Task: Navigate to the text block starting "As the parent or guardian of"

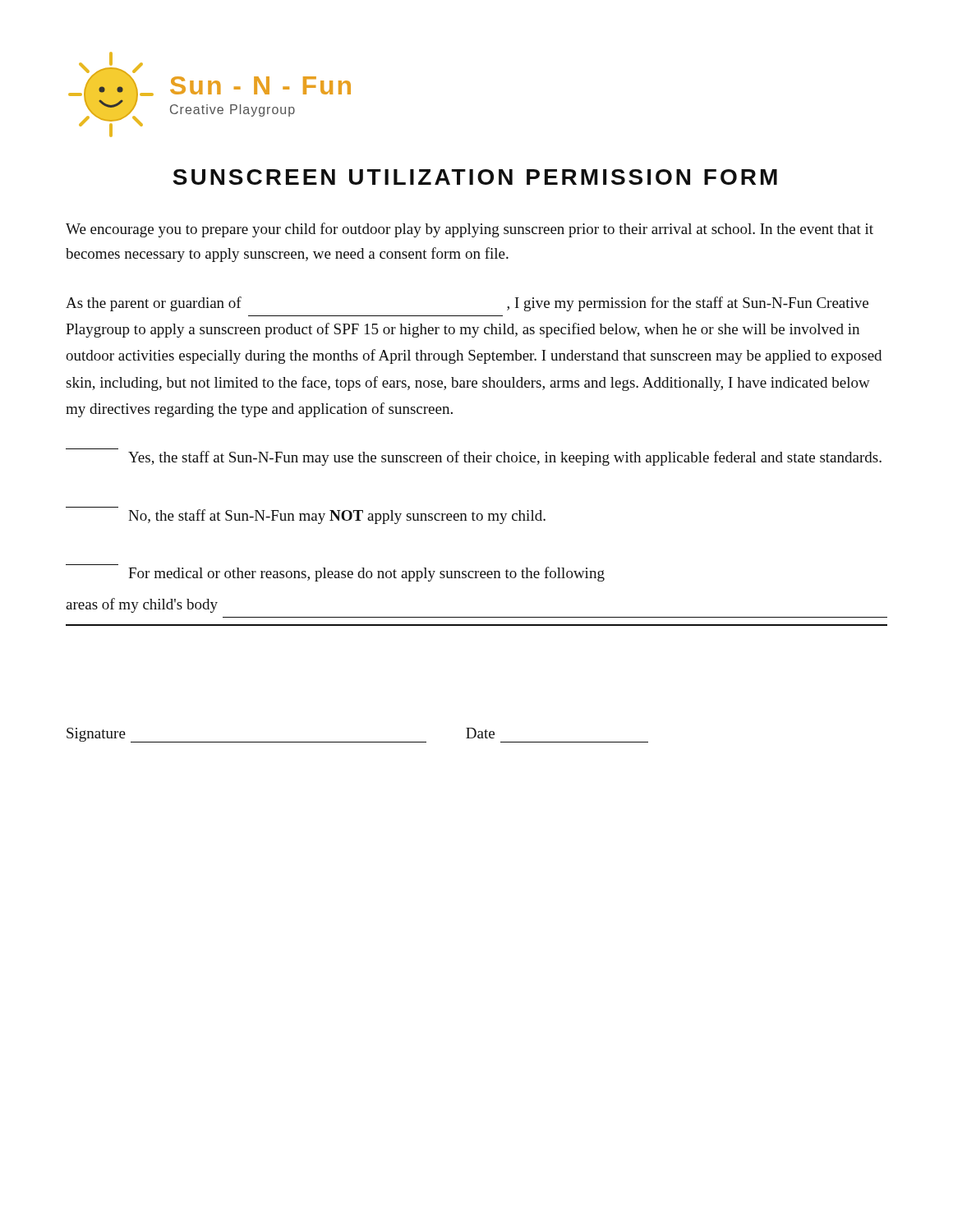Action: click(x=474, y=355)
